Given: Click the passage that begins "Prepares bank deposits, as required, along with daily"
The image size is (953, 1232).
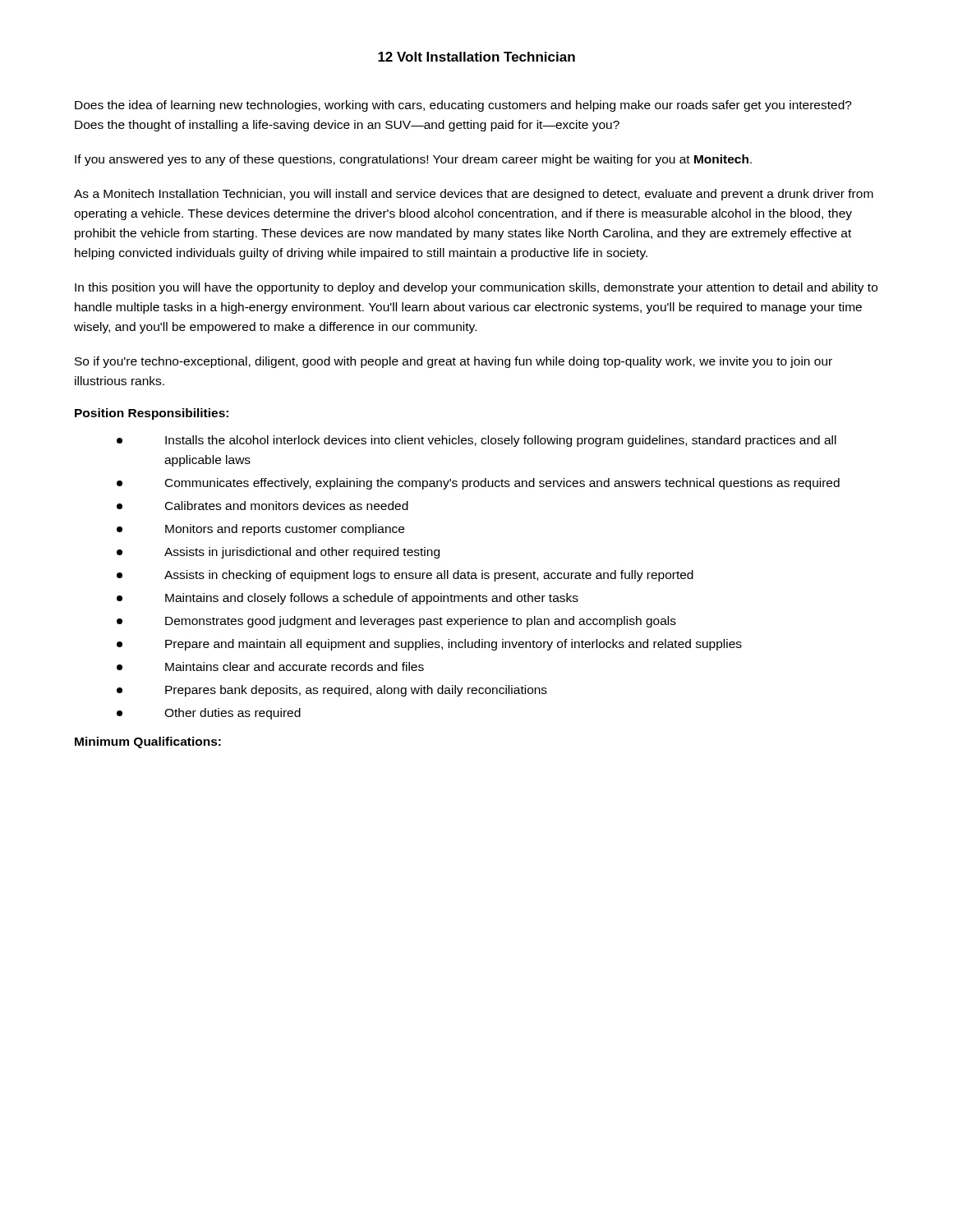Looking at the screenshot, I should 476,690.
